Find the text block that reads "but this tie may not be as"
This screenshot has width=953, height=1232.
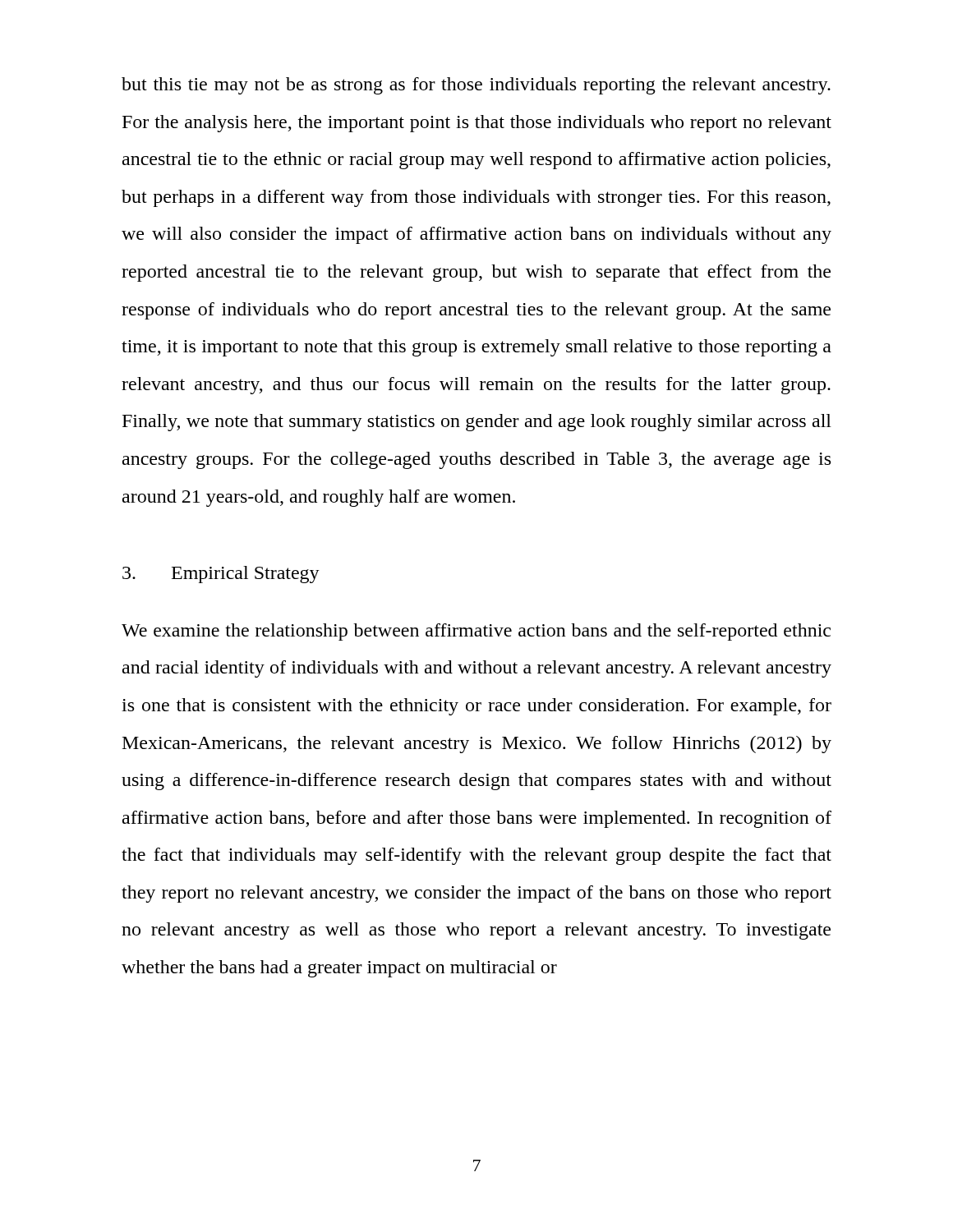tap(476, 290)
